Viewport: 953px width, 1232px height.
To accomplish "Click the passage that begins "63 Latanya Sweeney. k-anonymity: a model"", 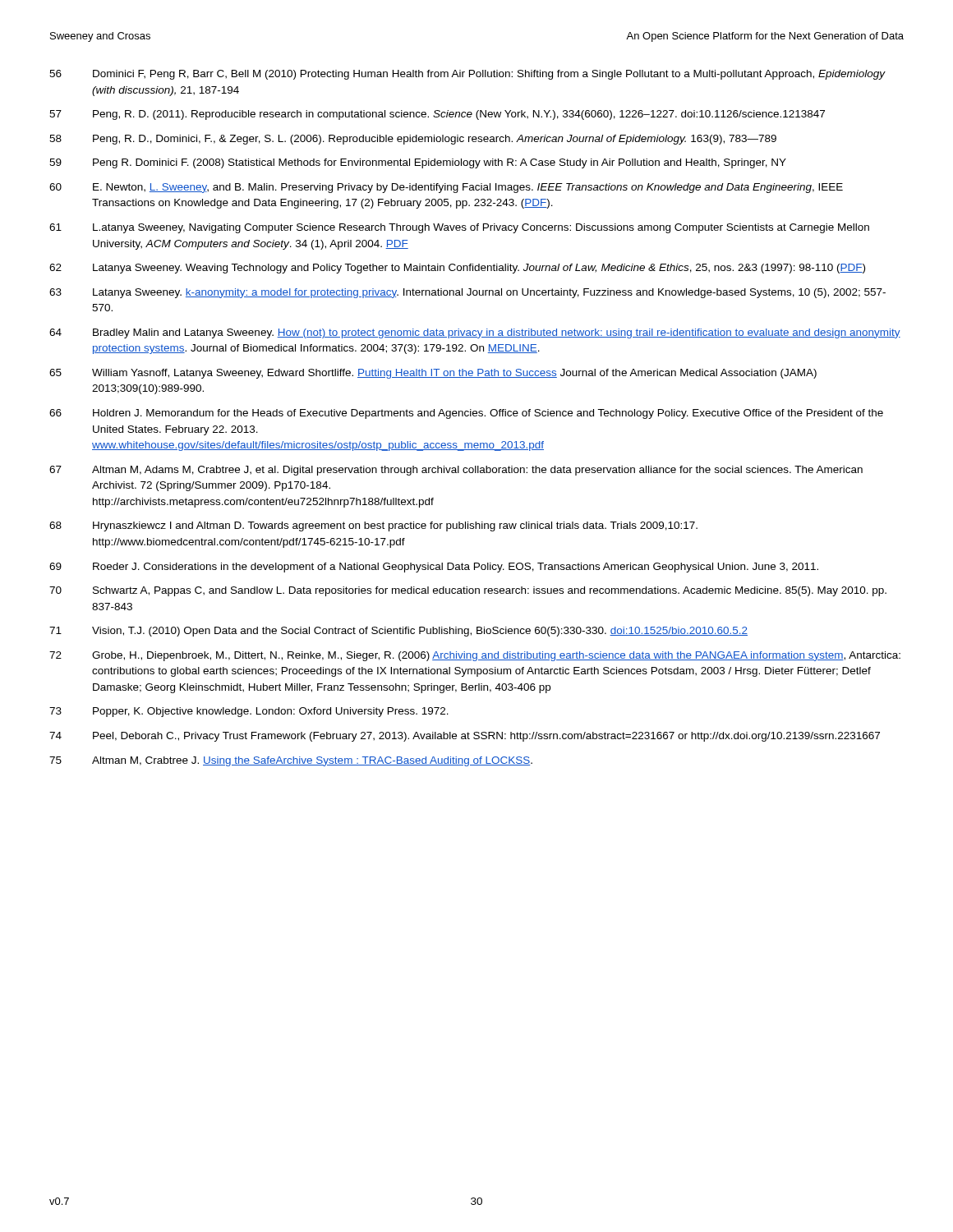I will [476, 300].
